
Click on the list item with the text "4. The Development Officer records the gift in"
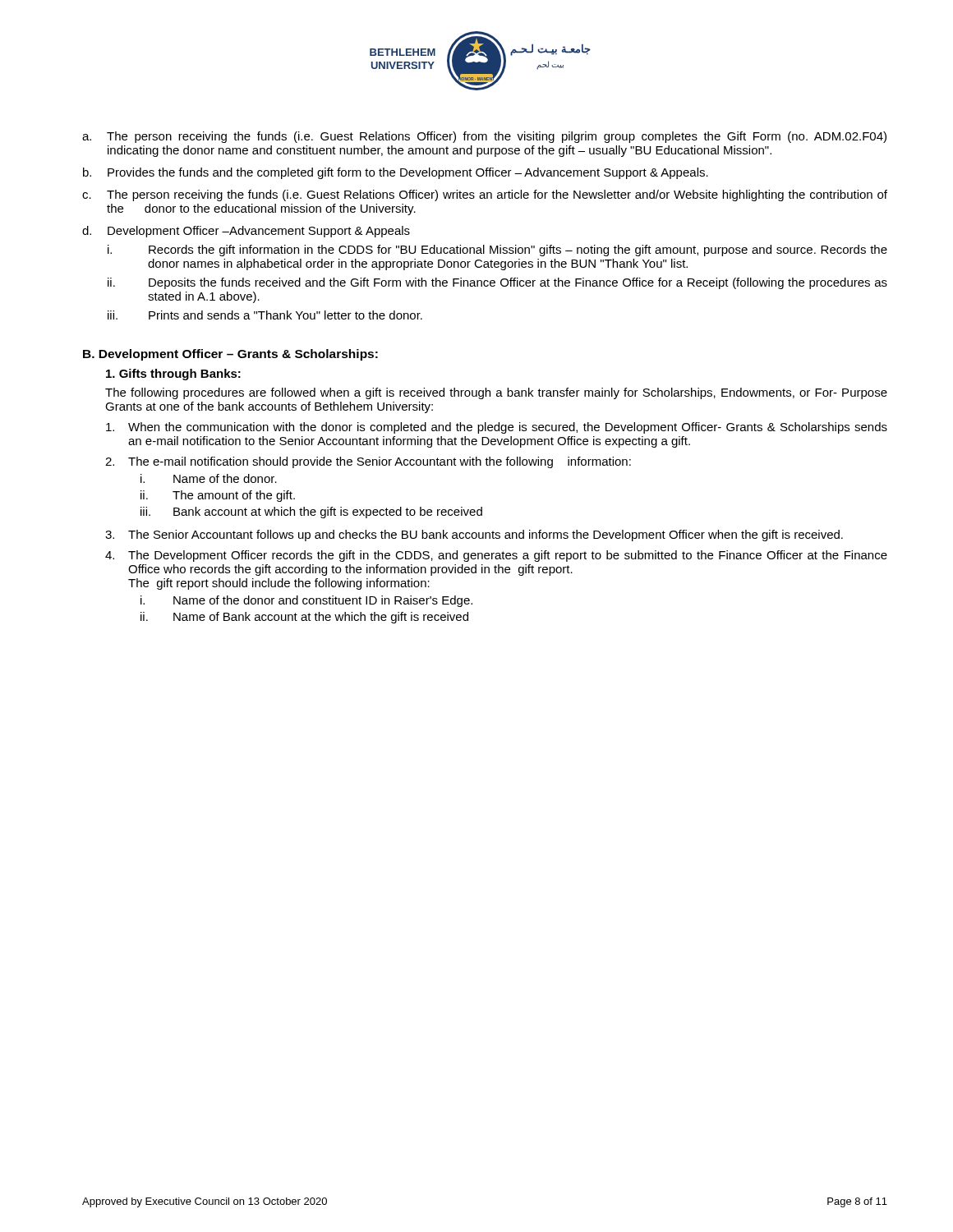coord(496,556)
